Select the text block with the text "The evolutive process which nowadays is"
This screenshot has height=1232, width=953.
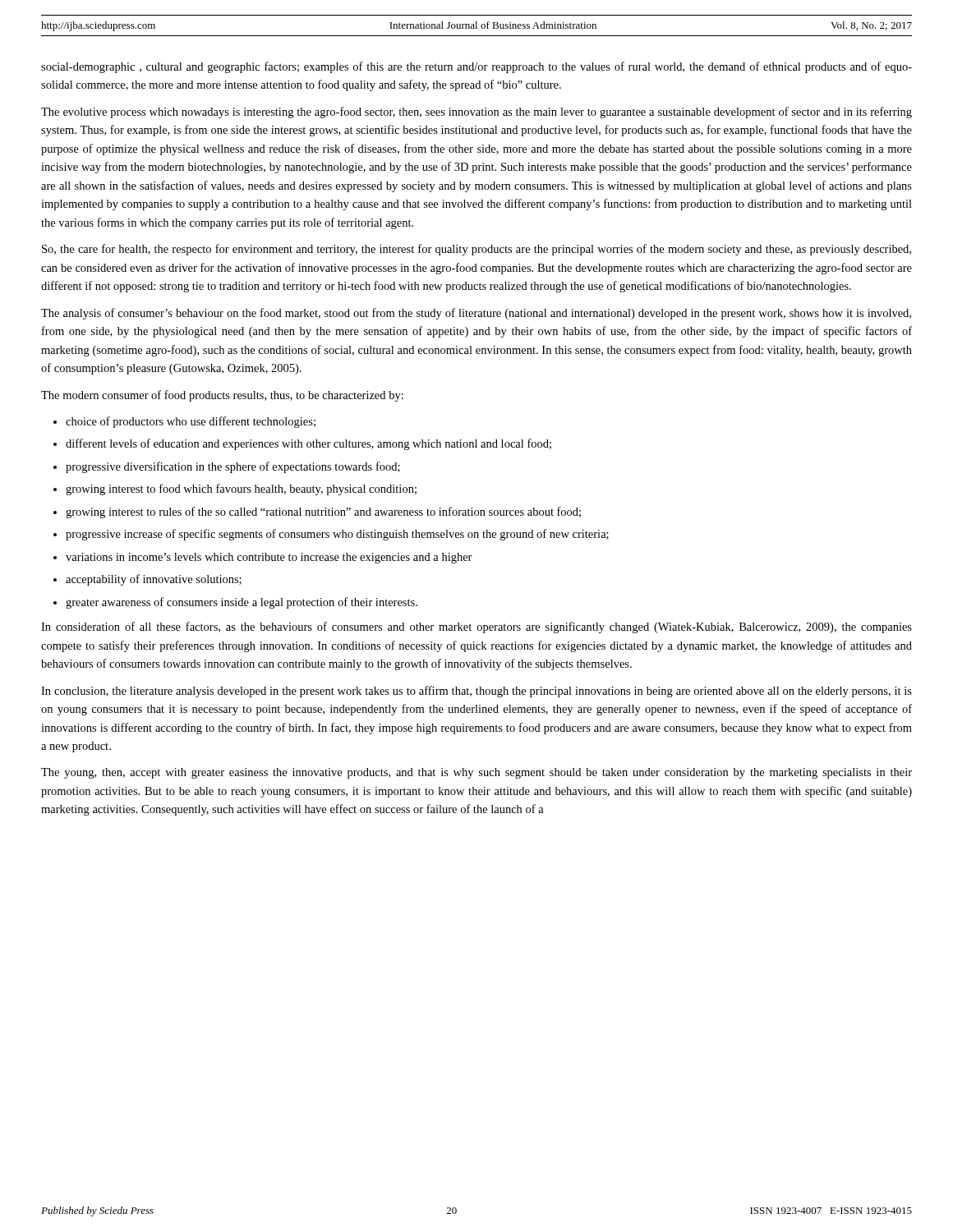click(x=476, y=167)
